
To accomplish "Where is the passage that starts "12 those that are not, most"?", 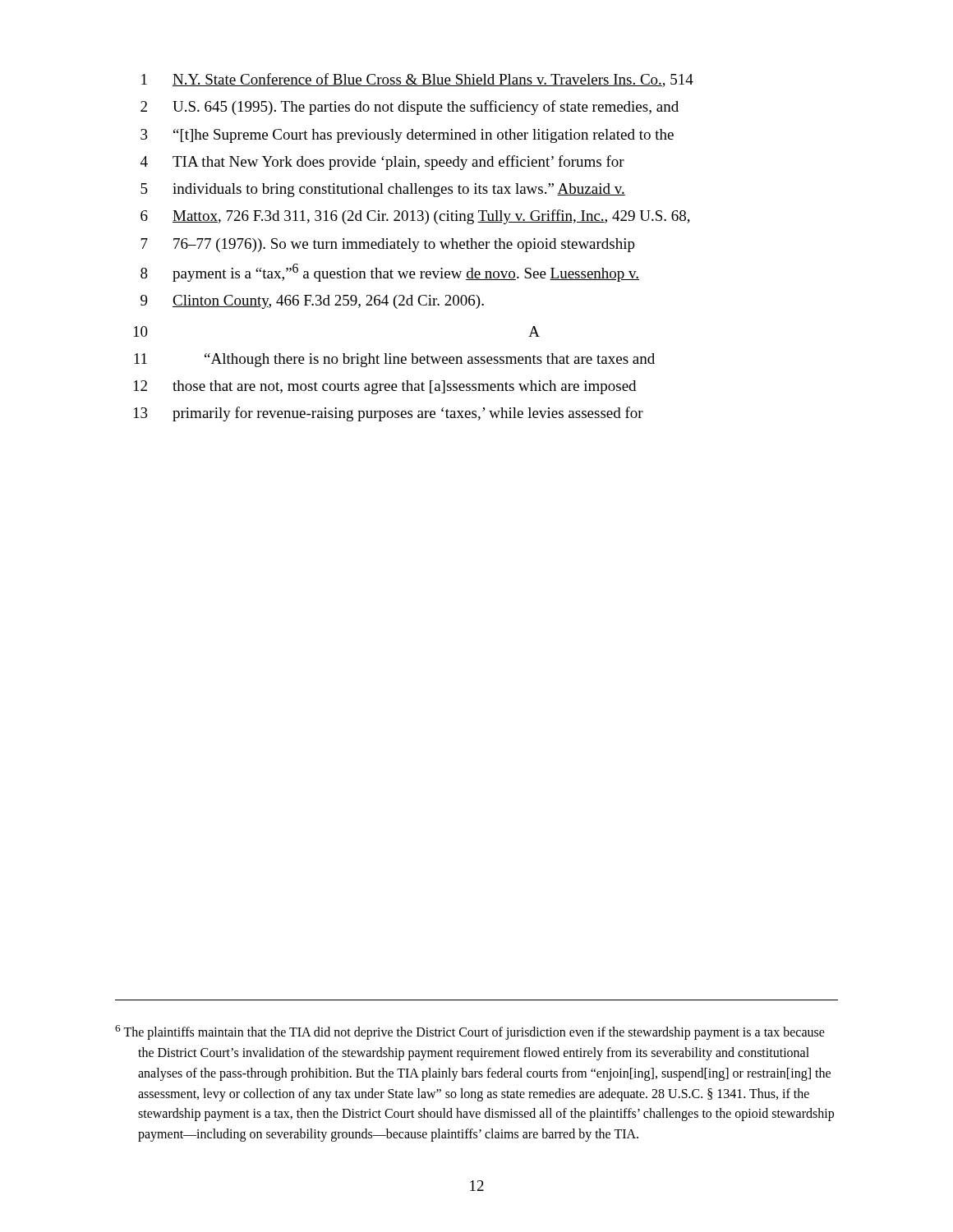I will pos(476,386).
